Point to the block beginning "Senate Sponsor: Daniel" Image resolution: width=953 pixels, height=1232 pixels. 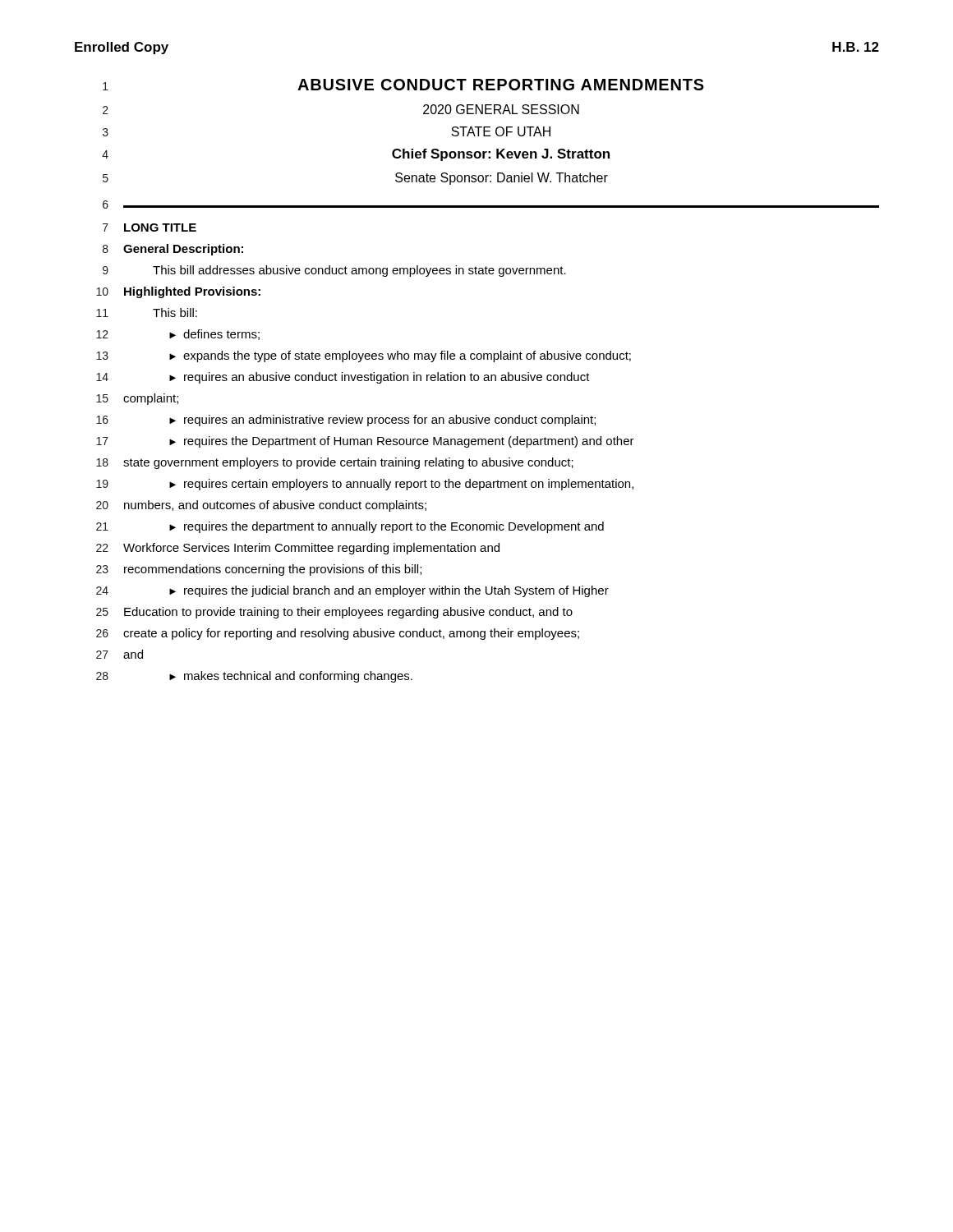tap(501, 178)
